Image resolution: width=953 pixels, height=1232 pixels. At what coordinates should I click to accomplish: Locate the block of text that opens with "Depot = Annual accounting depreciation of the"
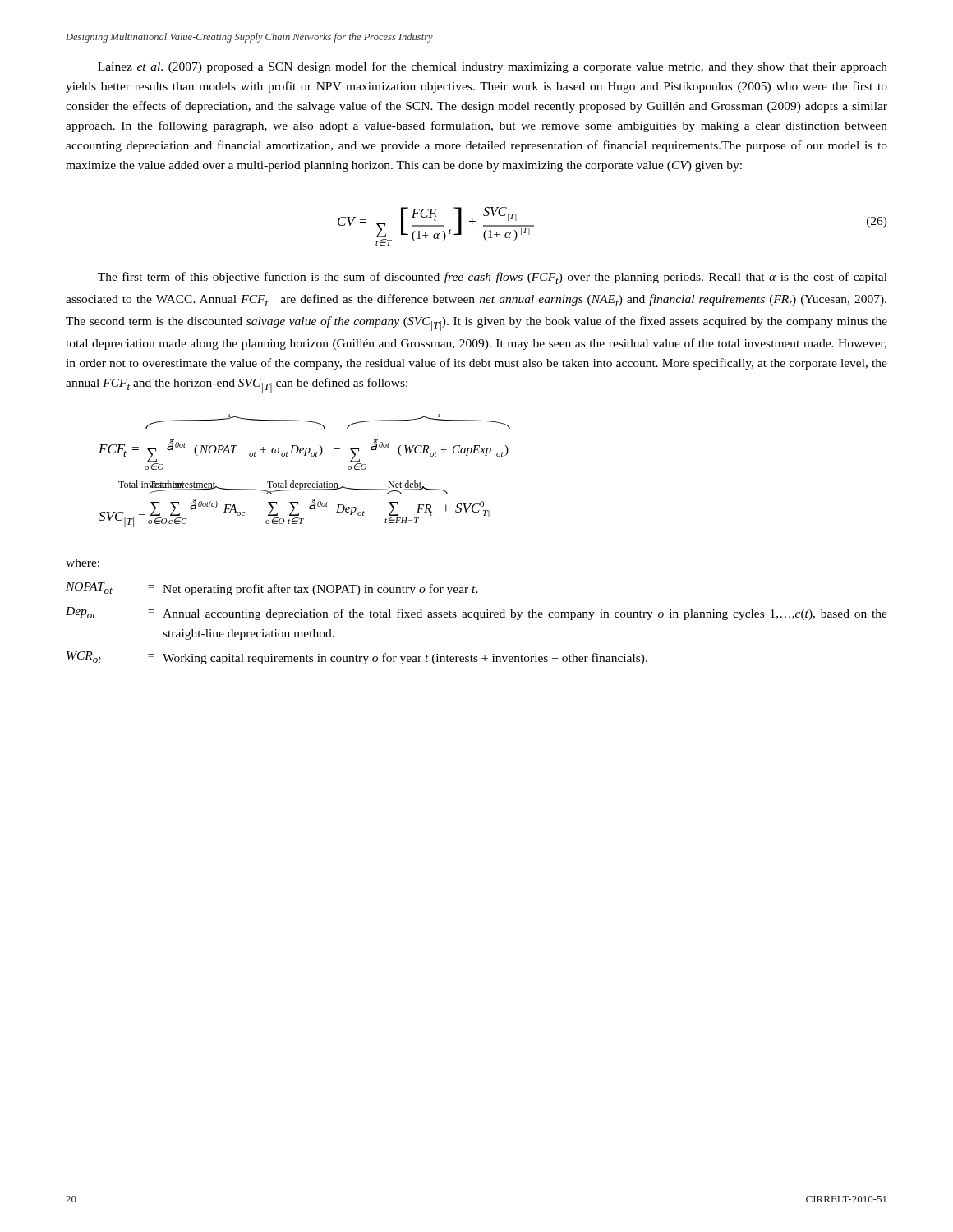476,623
